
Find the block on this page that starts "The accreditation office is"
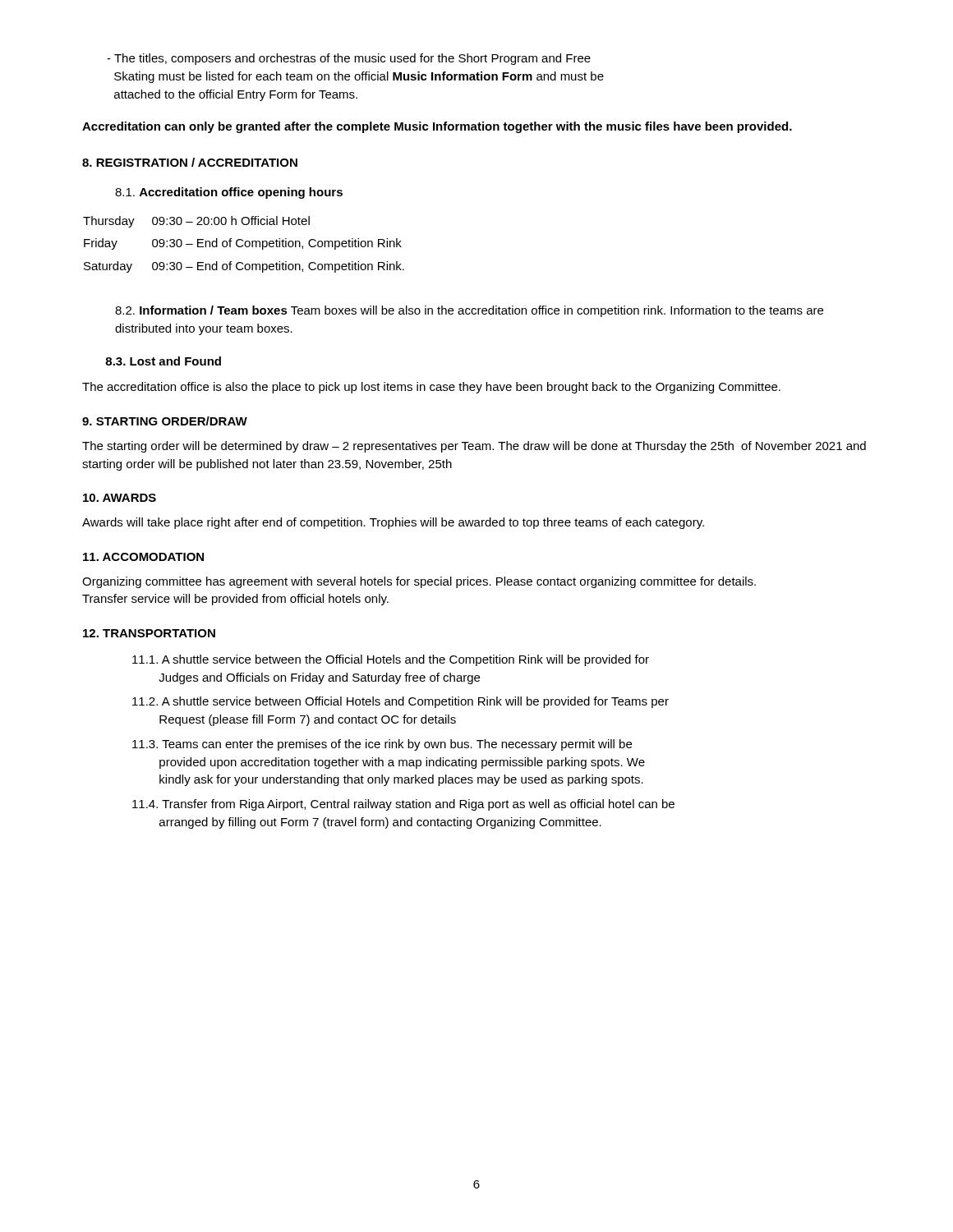coord(476,387)
